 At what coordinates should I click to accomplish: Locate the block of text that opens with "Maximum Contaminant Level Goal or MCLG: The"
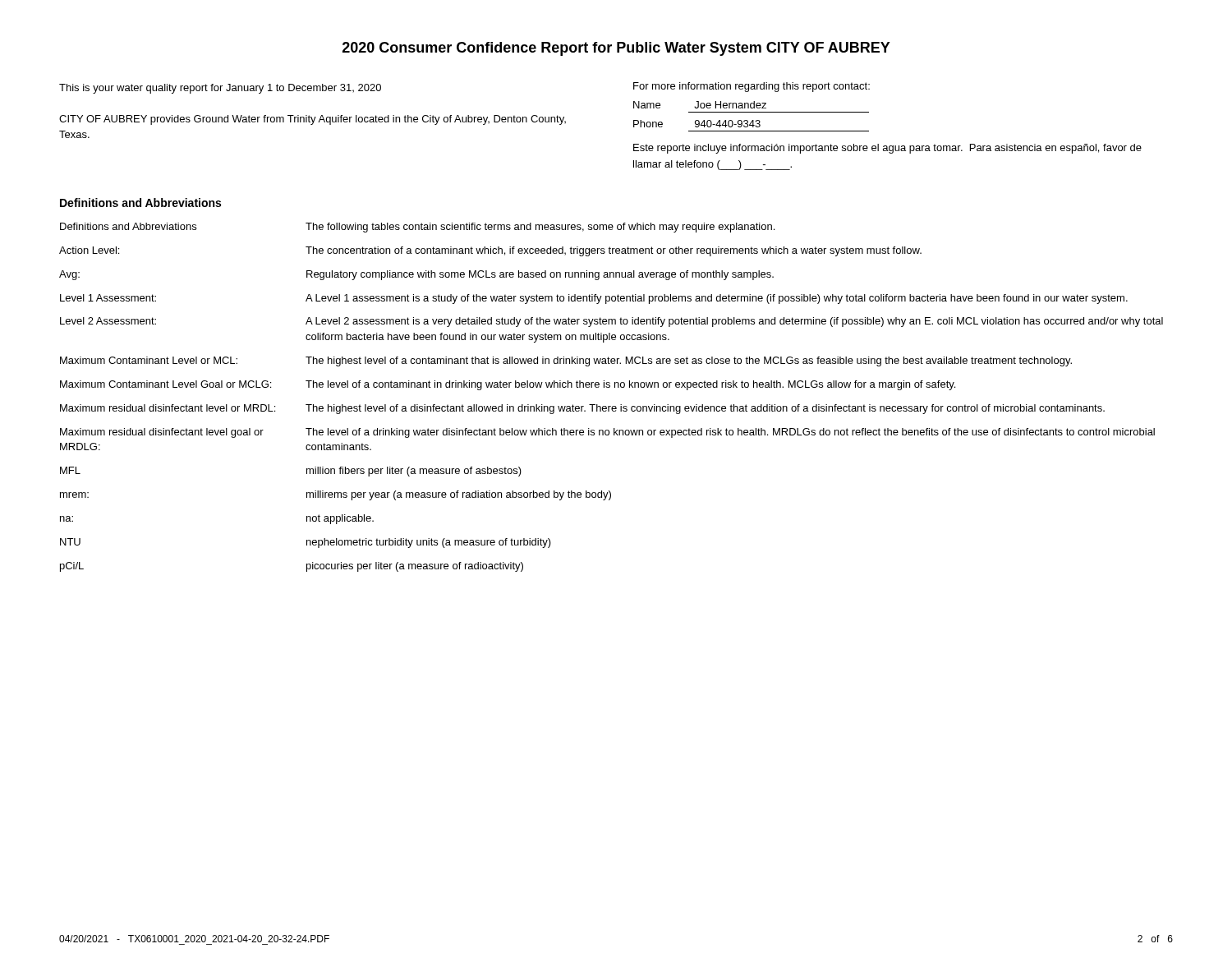(x=616, y=385)
